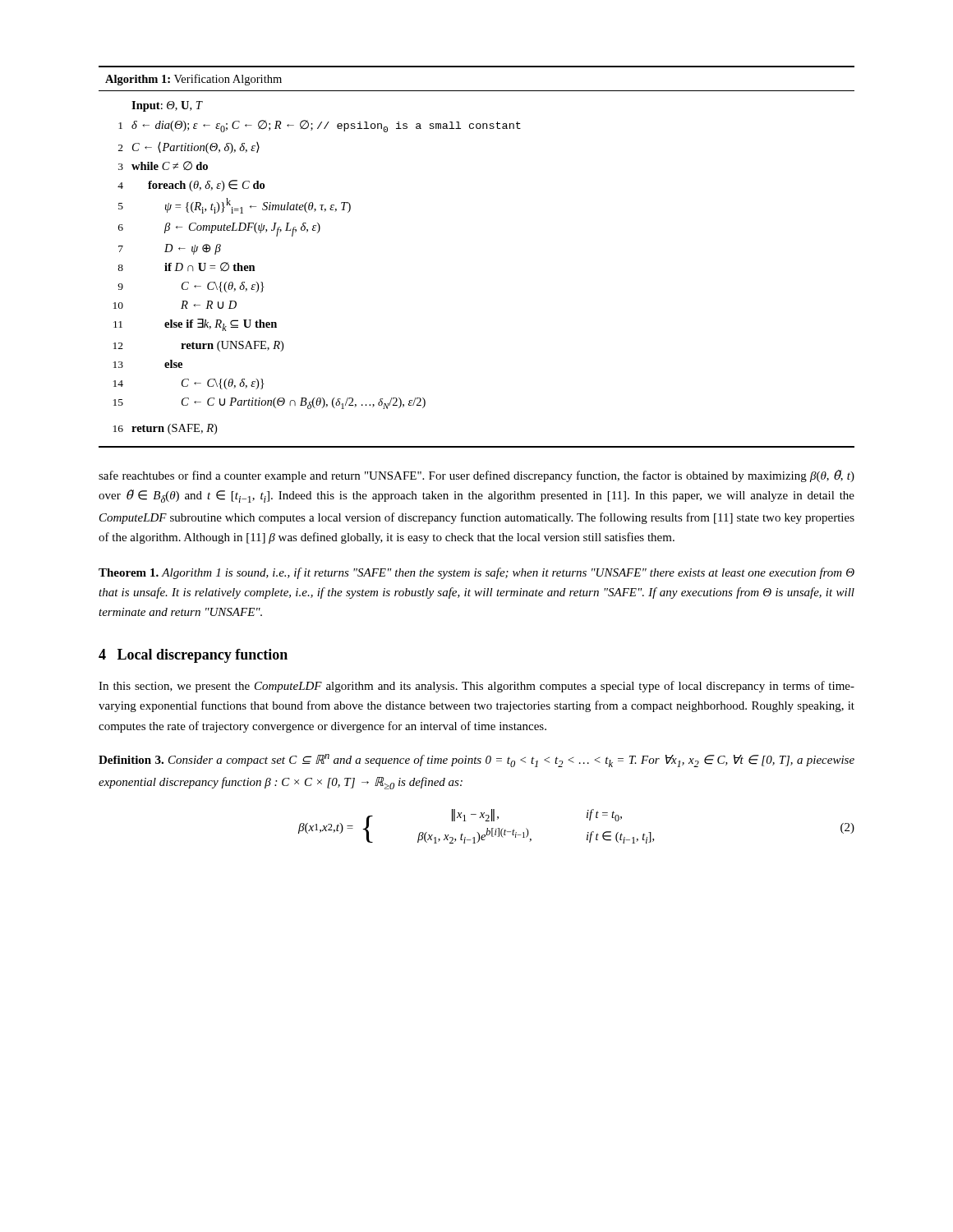
Task: Navigate to the text starting "4 Local discrepancy function"
Action: (x=193, y=654)
